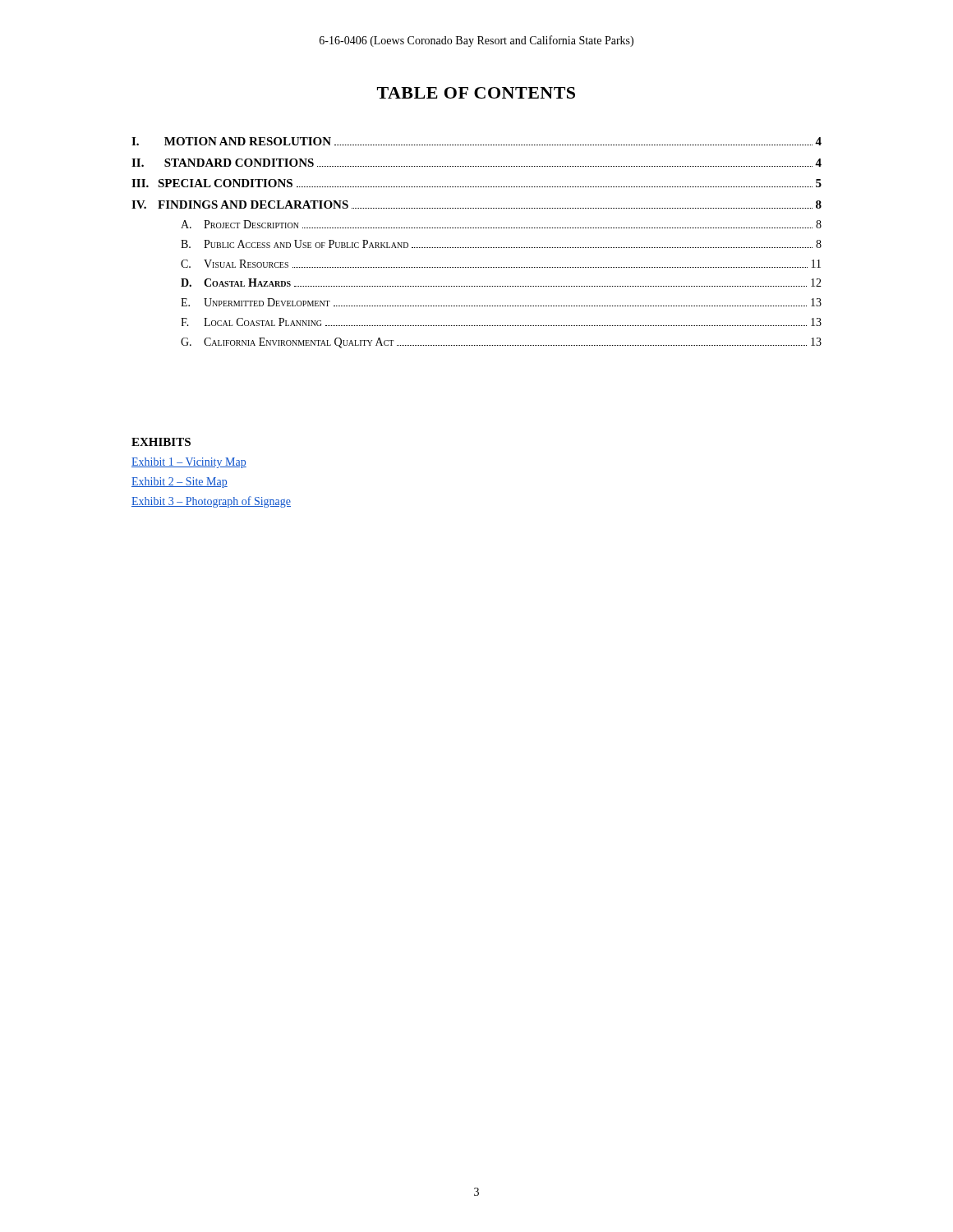Click on the list item that reads "F. Local Coastal Planning 13"
This screenshot has width=953, height=1232.
click(501, 323)
